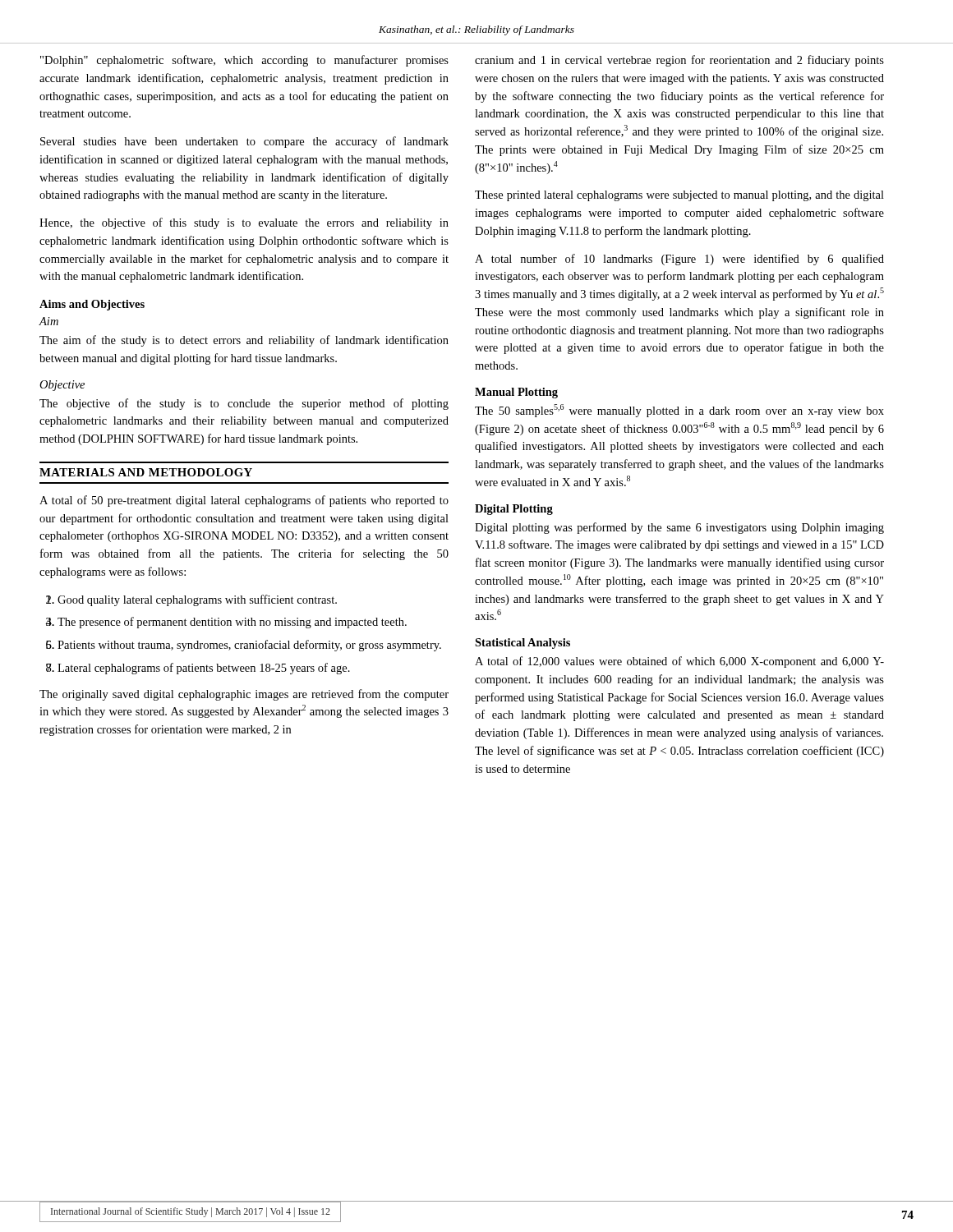Image resolution: width=953 pixels, height=1232 pixels.
Task: Where is the passage that starts "The originally saved digital"?
Action: (x=244, y=712)
